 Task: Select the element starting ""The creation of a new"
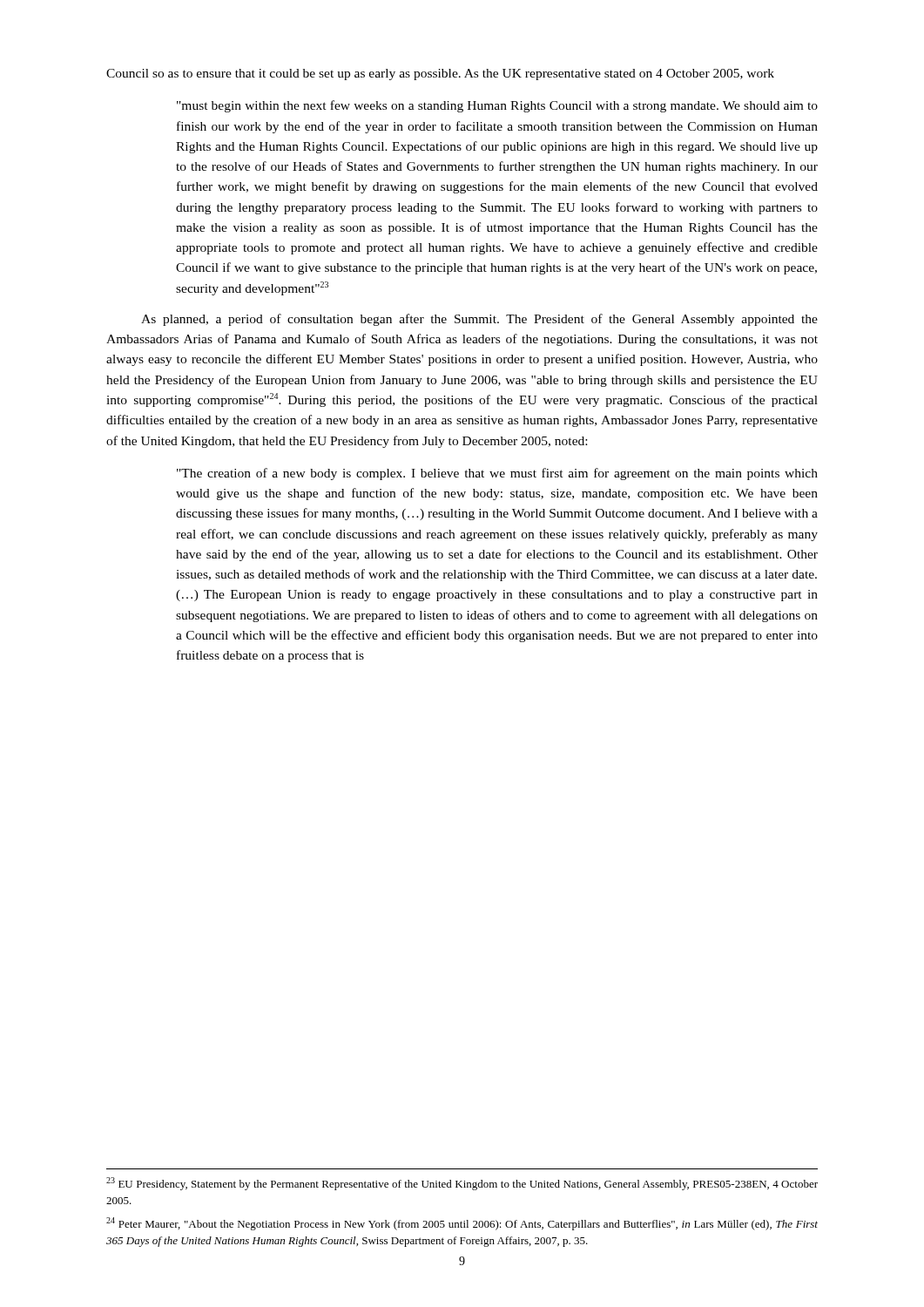(497, 564)
